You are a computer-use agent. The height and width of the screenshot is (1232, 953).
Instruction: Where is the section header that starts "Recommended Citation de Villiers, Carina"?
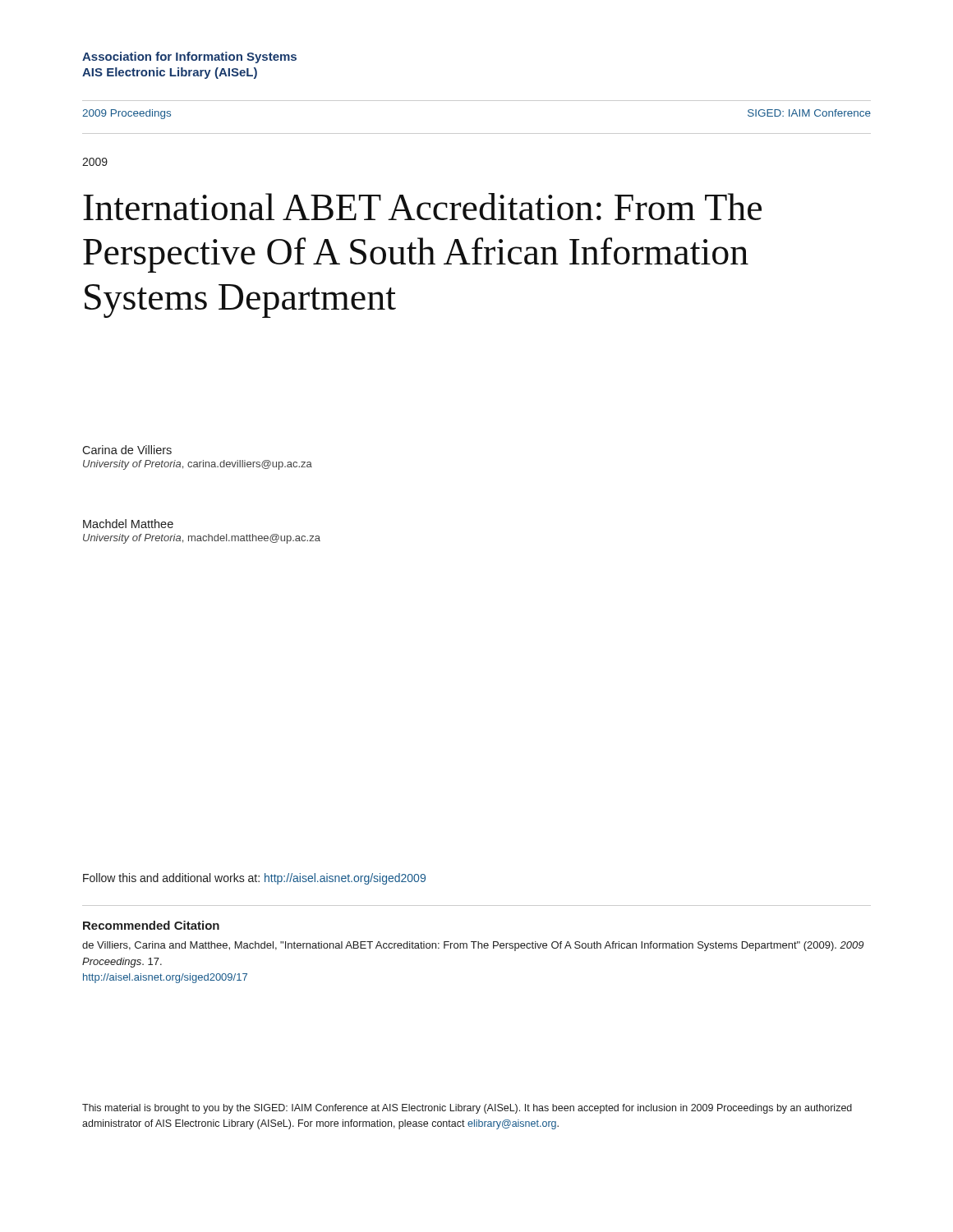tap(476, 952)
